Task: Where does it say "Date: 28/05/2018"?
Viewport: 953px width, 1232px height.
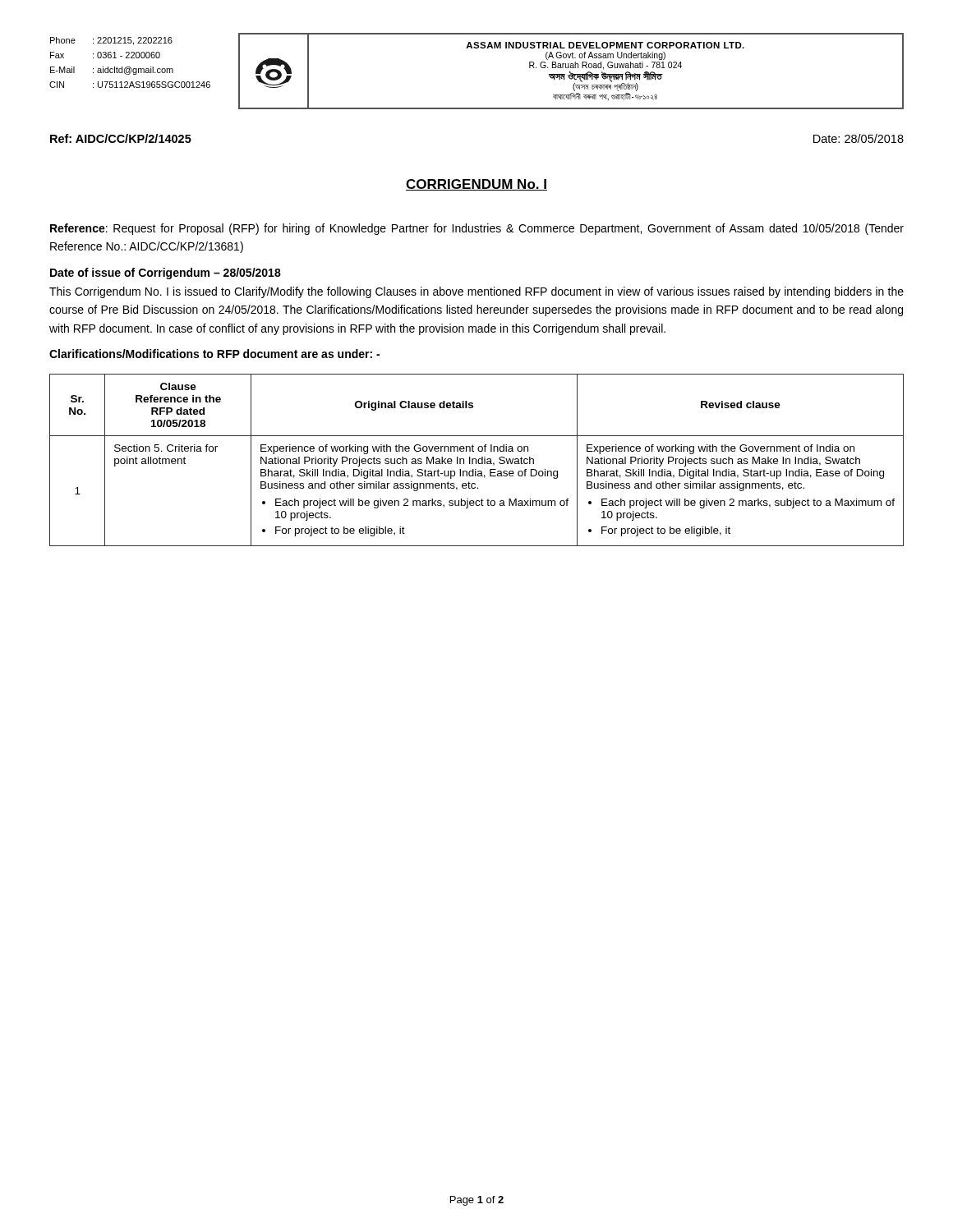Action: (x=858, y=139)
